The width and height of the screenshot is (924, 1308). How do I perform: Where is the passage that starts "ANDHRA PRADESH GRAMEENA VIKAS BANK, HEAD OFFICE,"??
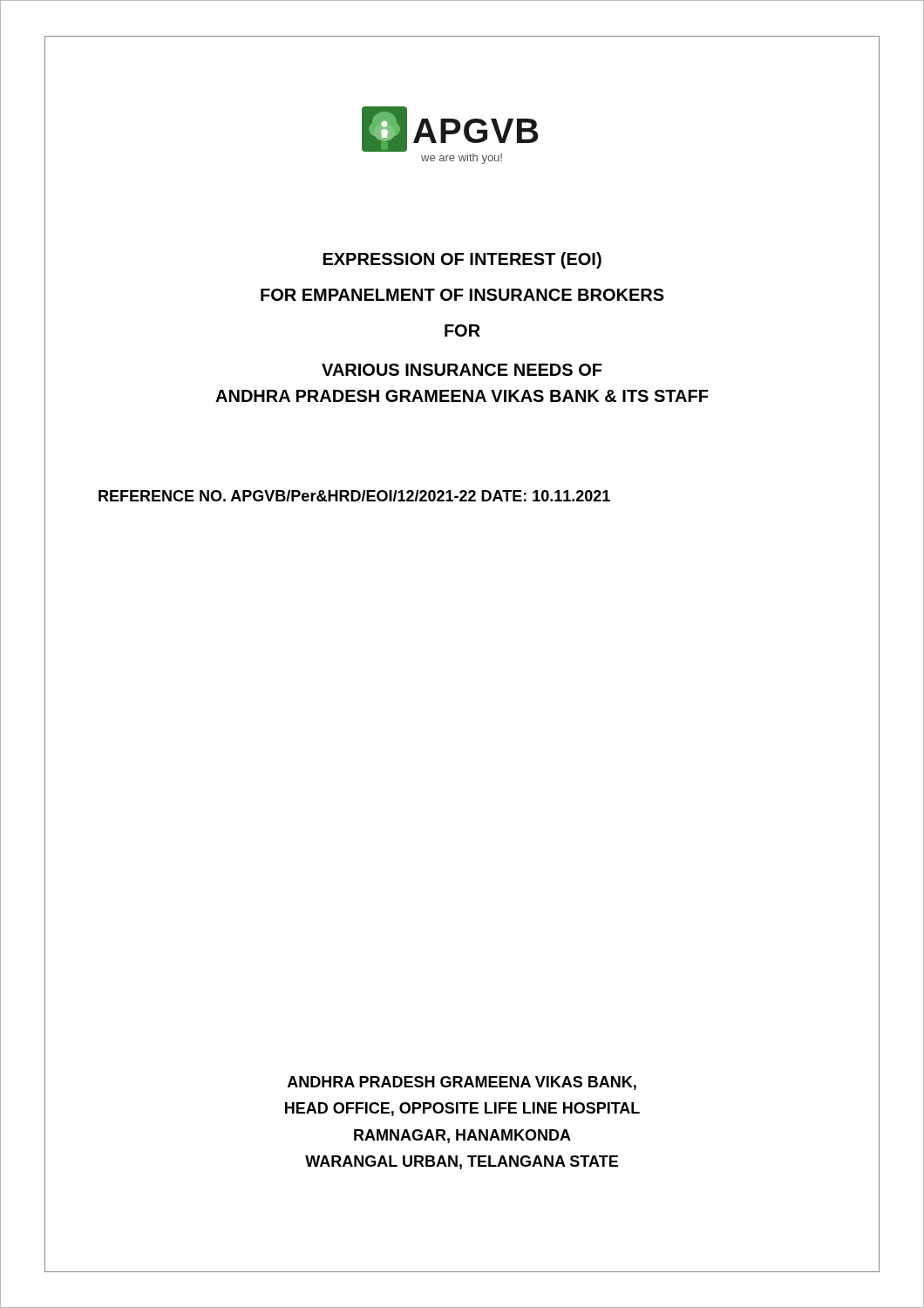[462, 1122]
